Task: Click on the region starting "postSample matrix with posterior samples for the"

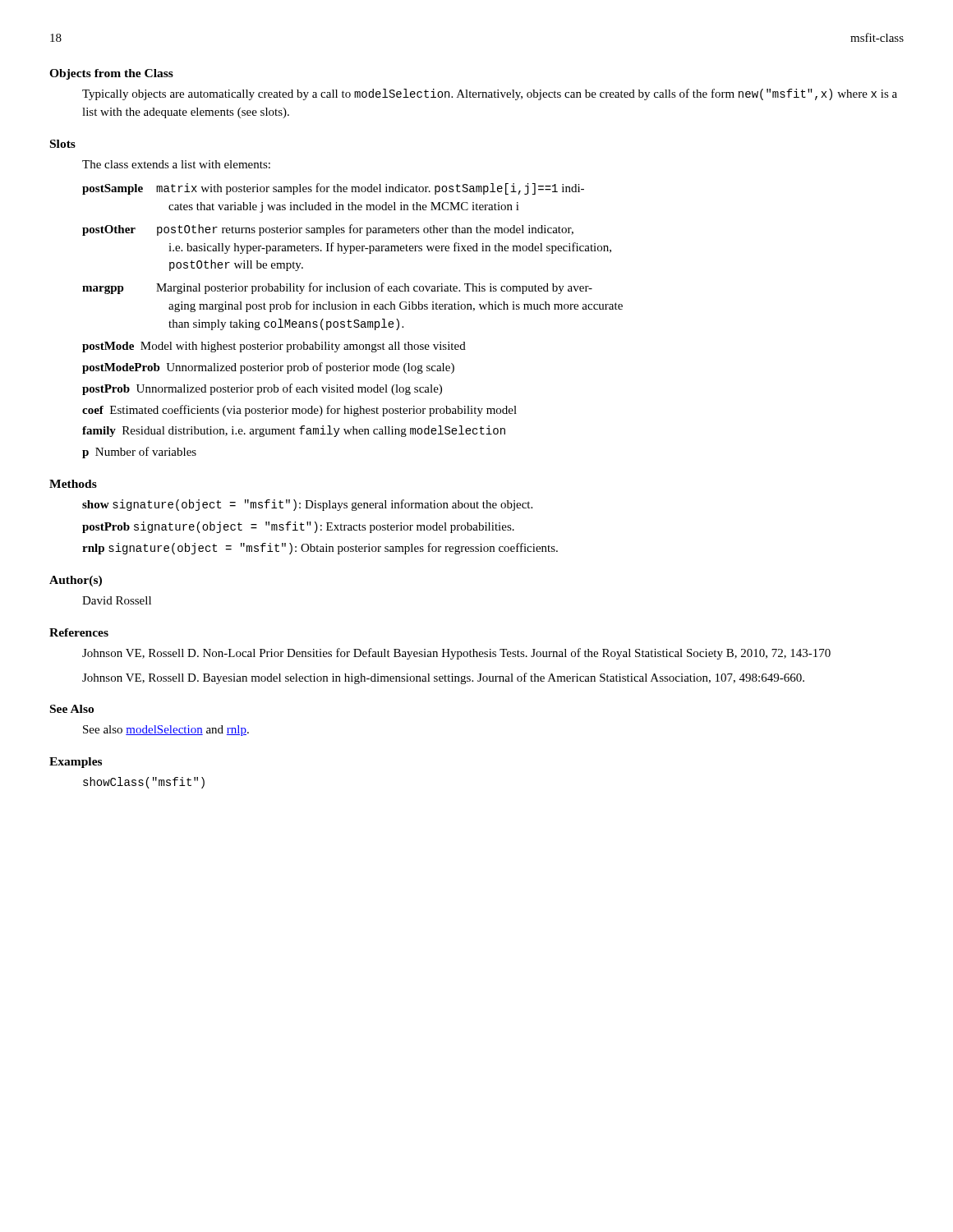Action: click(x=493, y=198)
